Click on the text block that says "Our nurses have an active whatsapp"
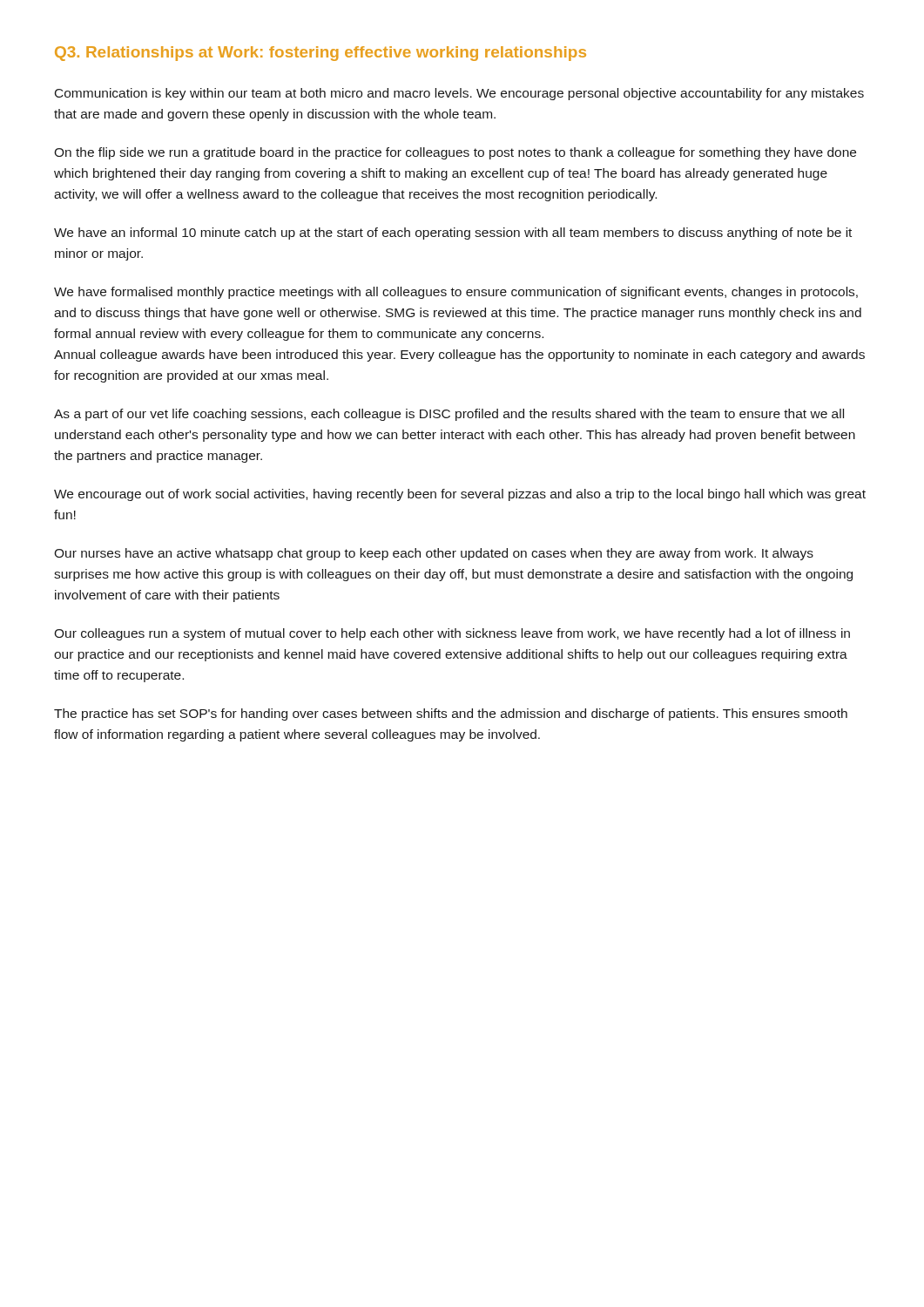 pos(454,574)
